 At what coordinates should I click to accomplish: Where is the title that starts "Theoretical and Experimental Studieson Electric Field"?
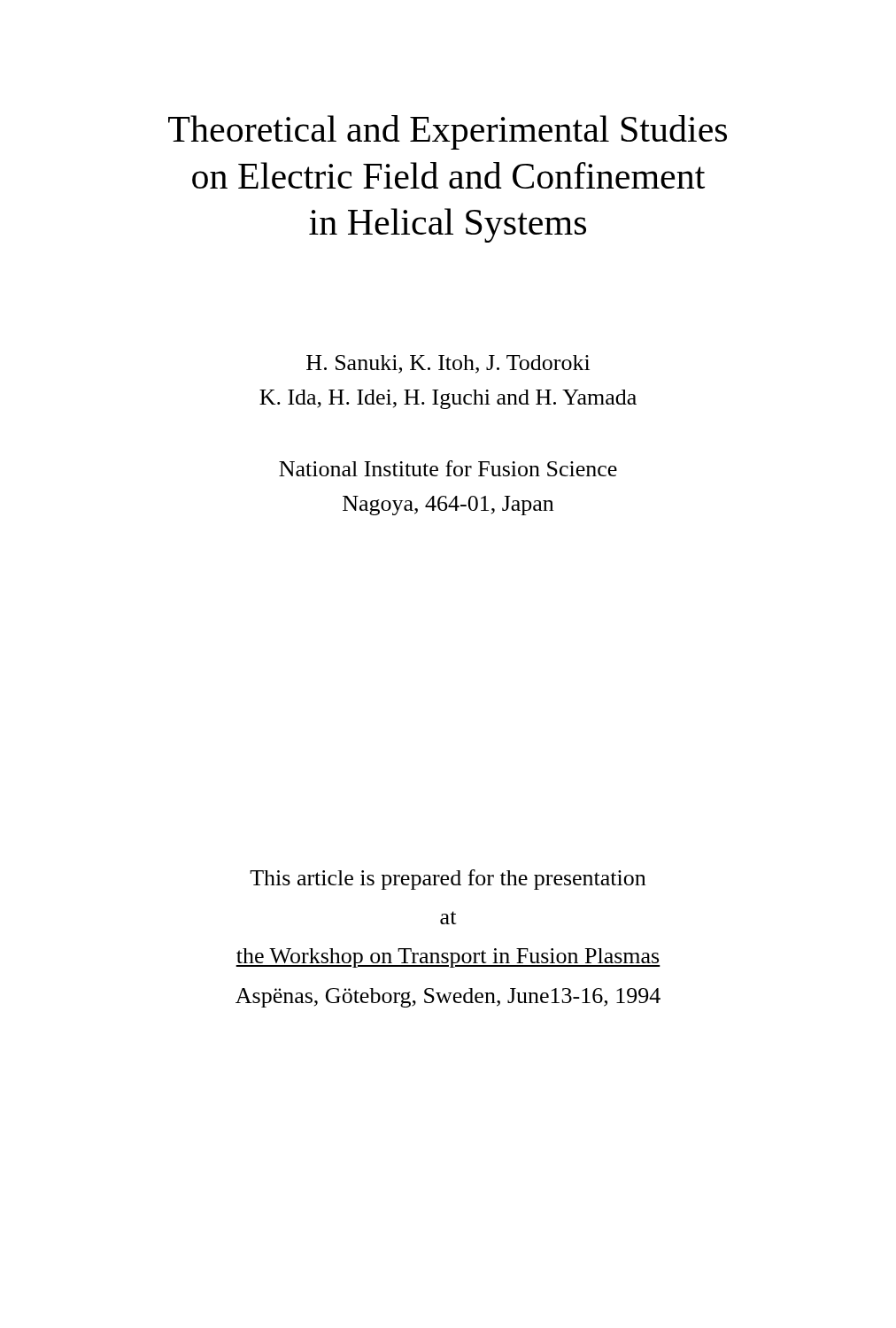click(448, 176)
